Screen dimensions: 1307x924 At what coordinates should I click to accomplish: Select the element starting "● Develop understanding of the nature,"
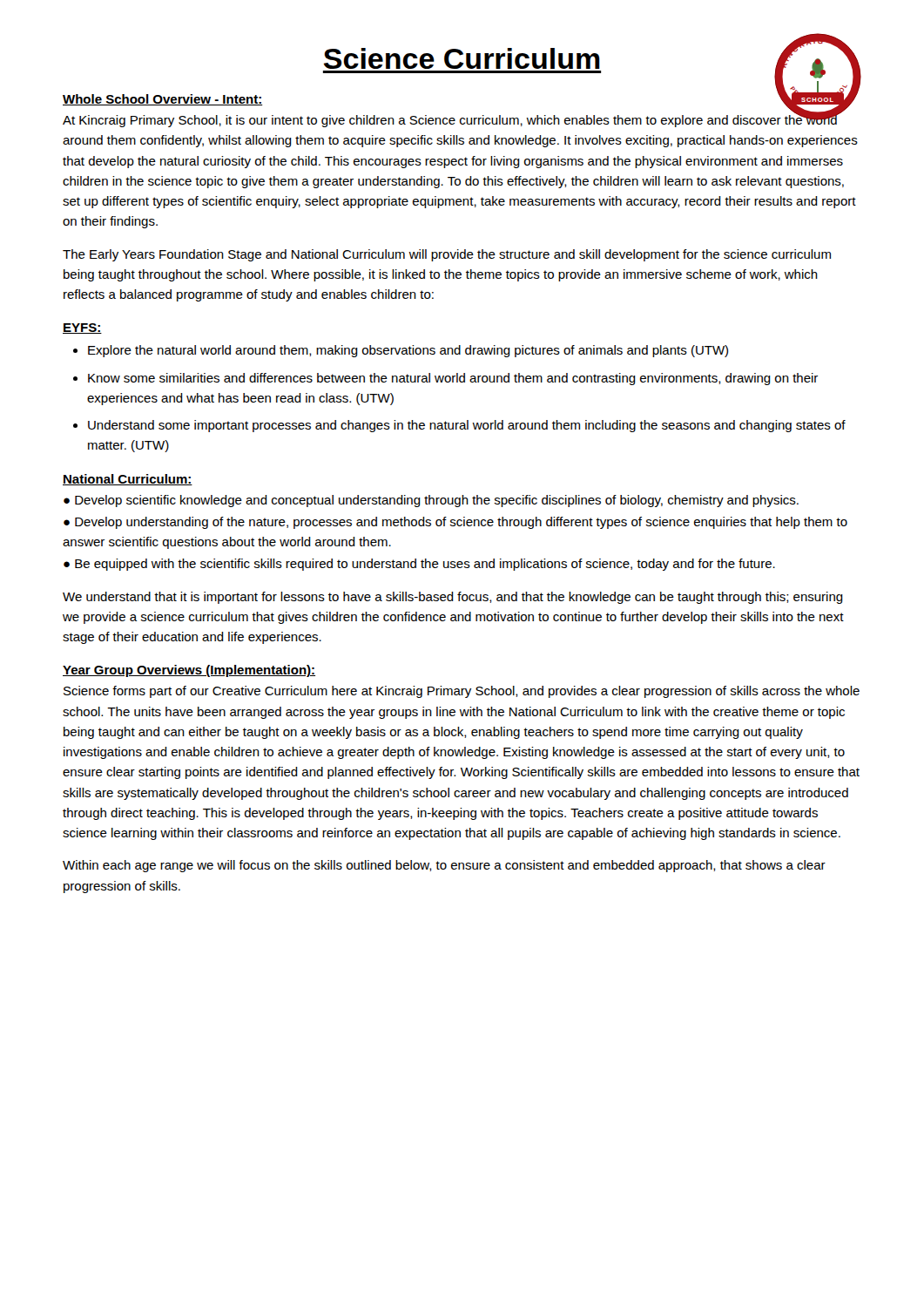click(x=455, y=531)
